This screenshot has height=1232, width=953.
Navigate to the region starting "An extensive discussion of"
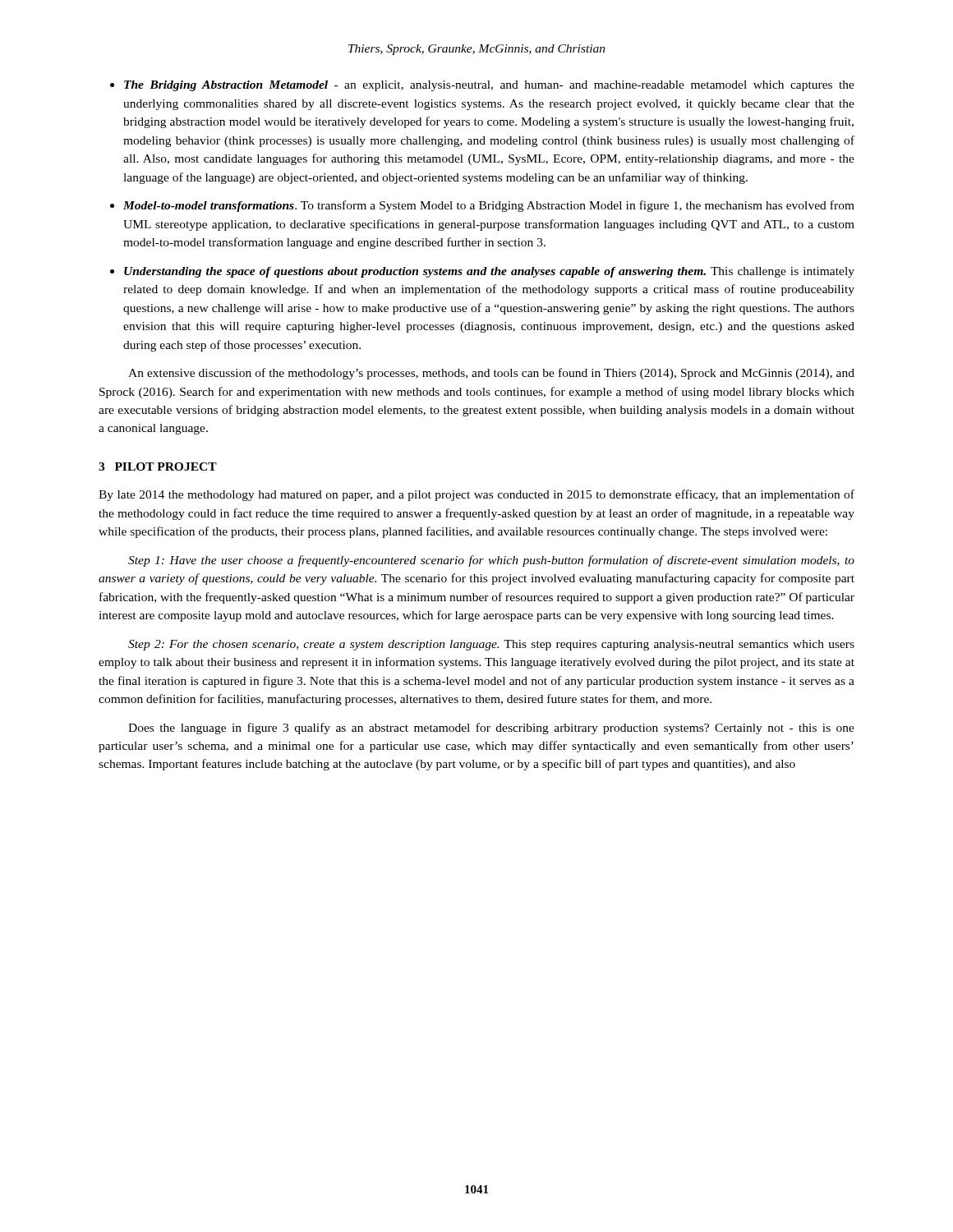tap(476, 400)
